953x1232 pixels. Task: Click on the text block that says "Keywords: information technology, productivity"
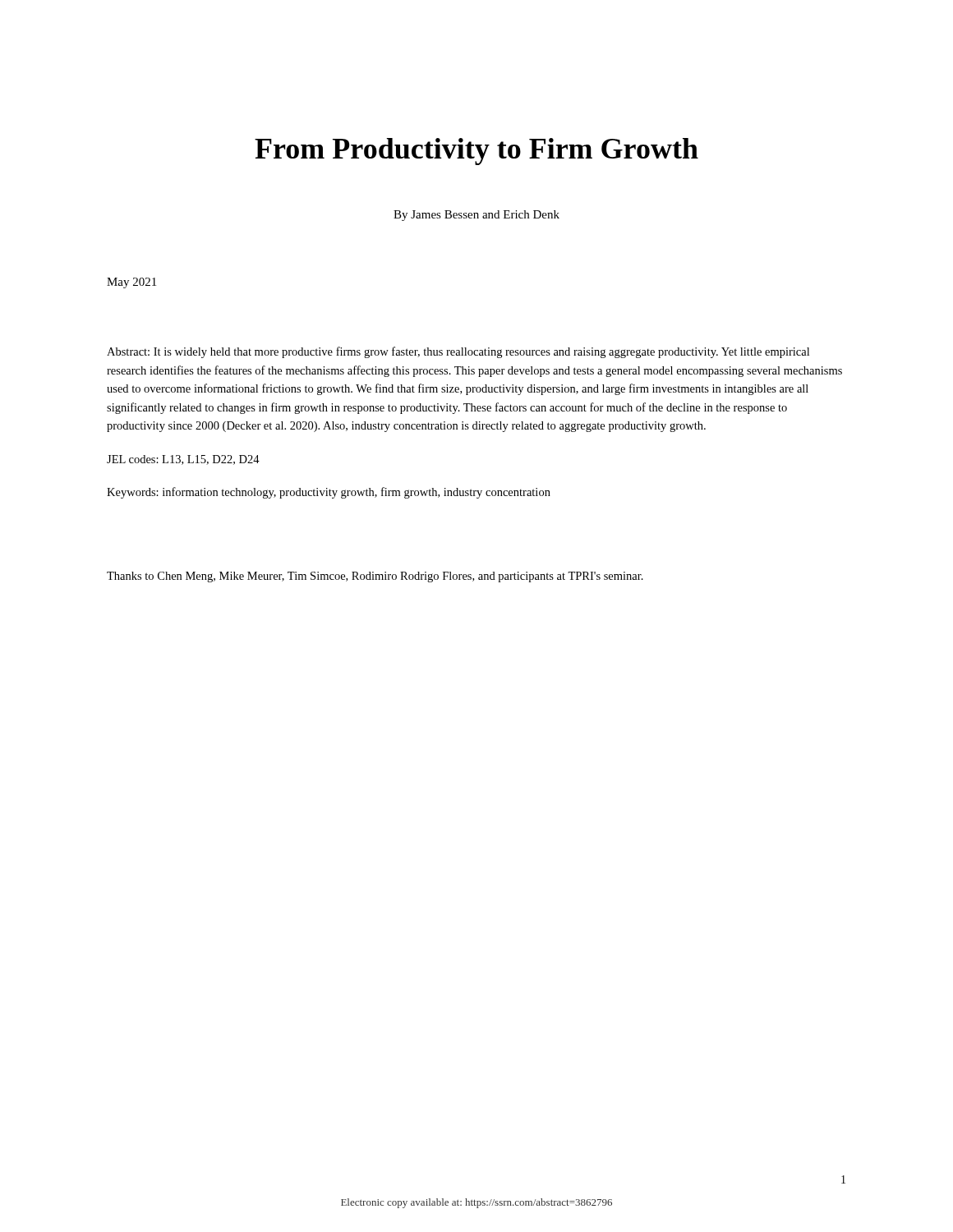[x=329, y=492]
